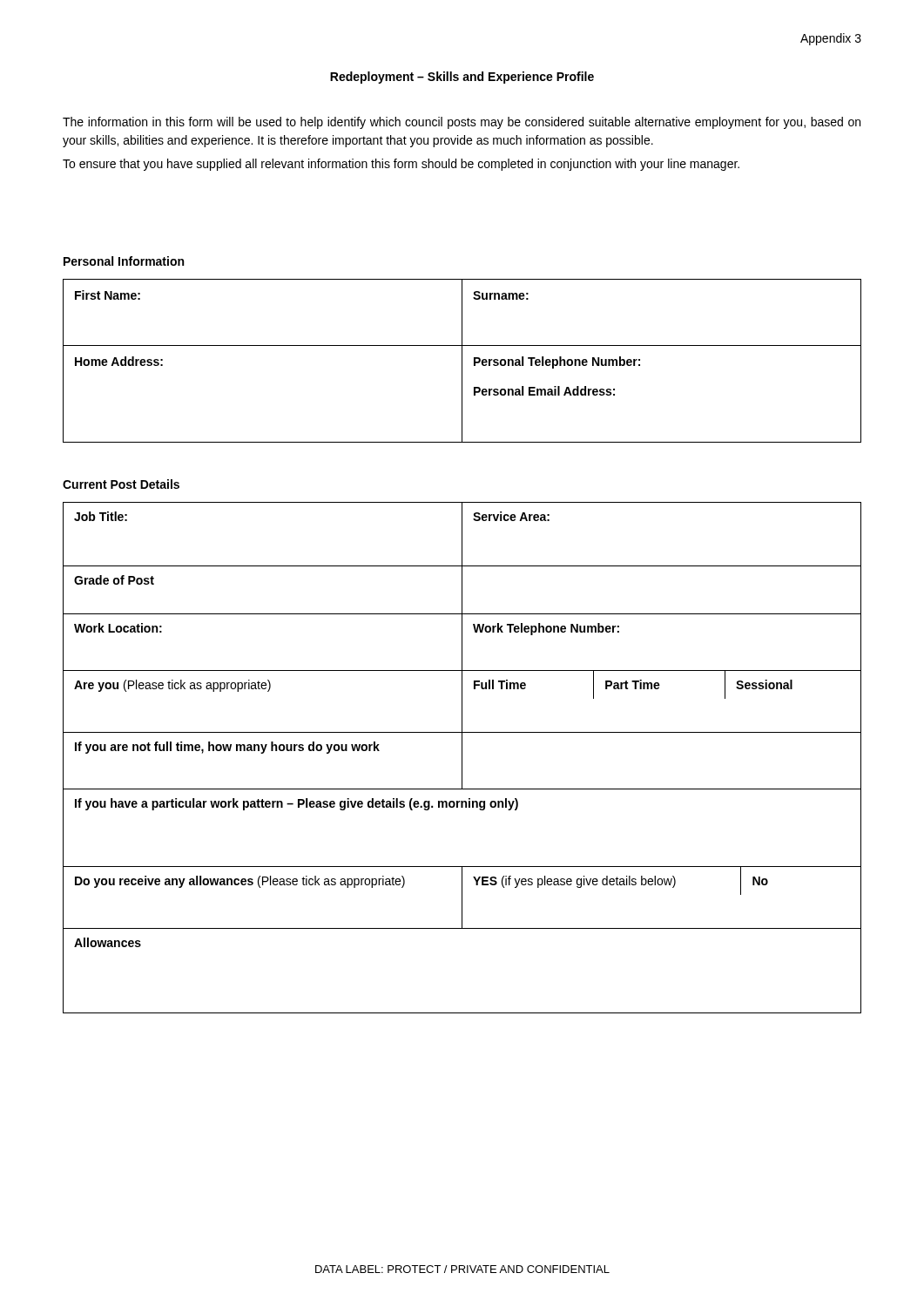The height and width of the screenshot is (1307, 924).
Task: Point to the block starting "Redeployment – Skills and Experience Profile"
Action: pos(462,77)
